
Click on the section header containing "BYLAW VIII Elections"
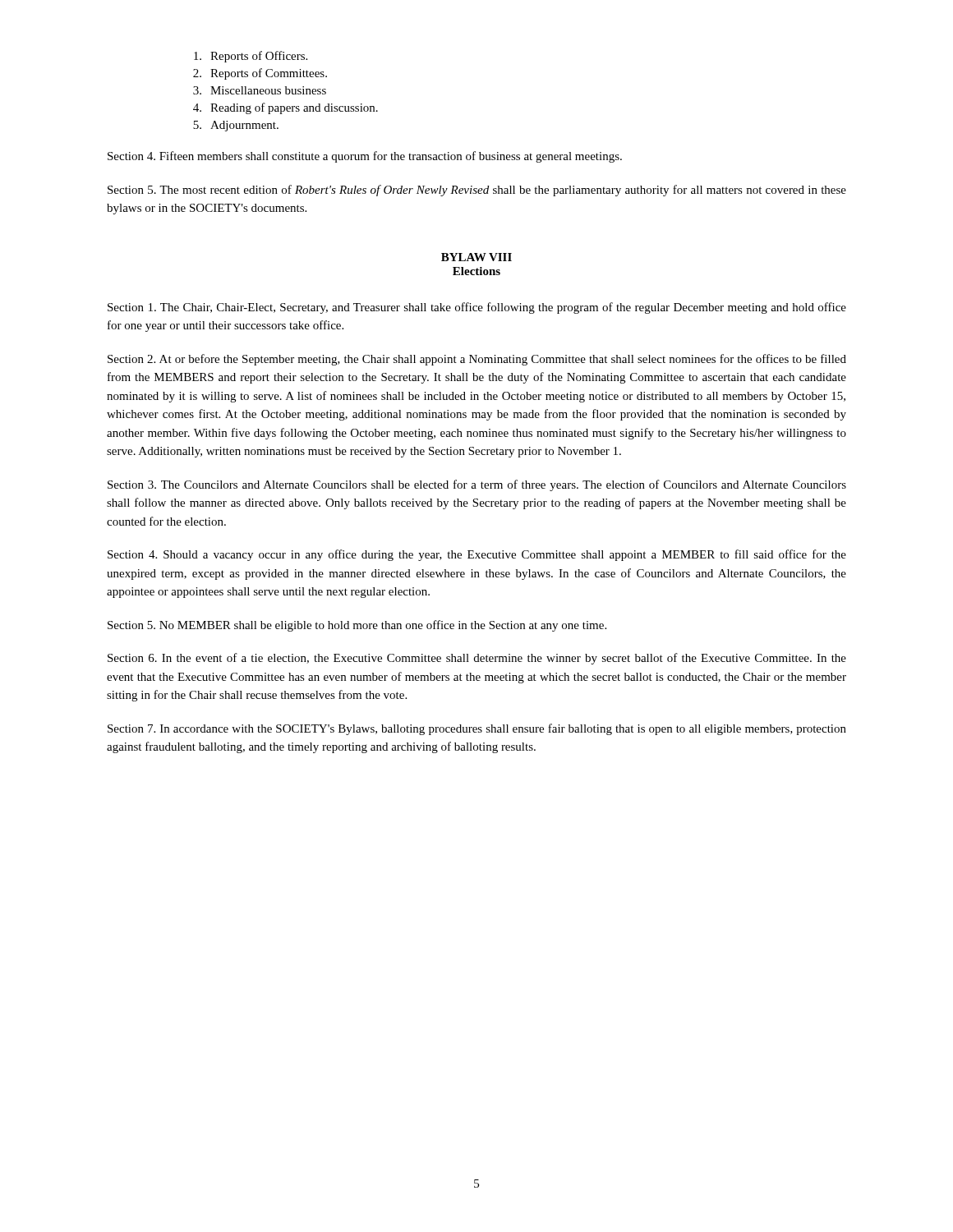point(476,264)
